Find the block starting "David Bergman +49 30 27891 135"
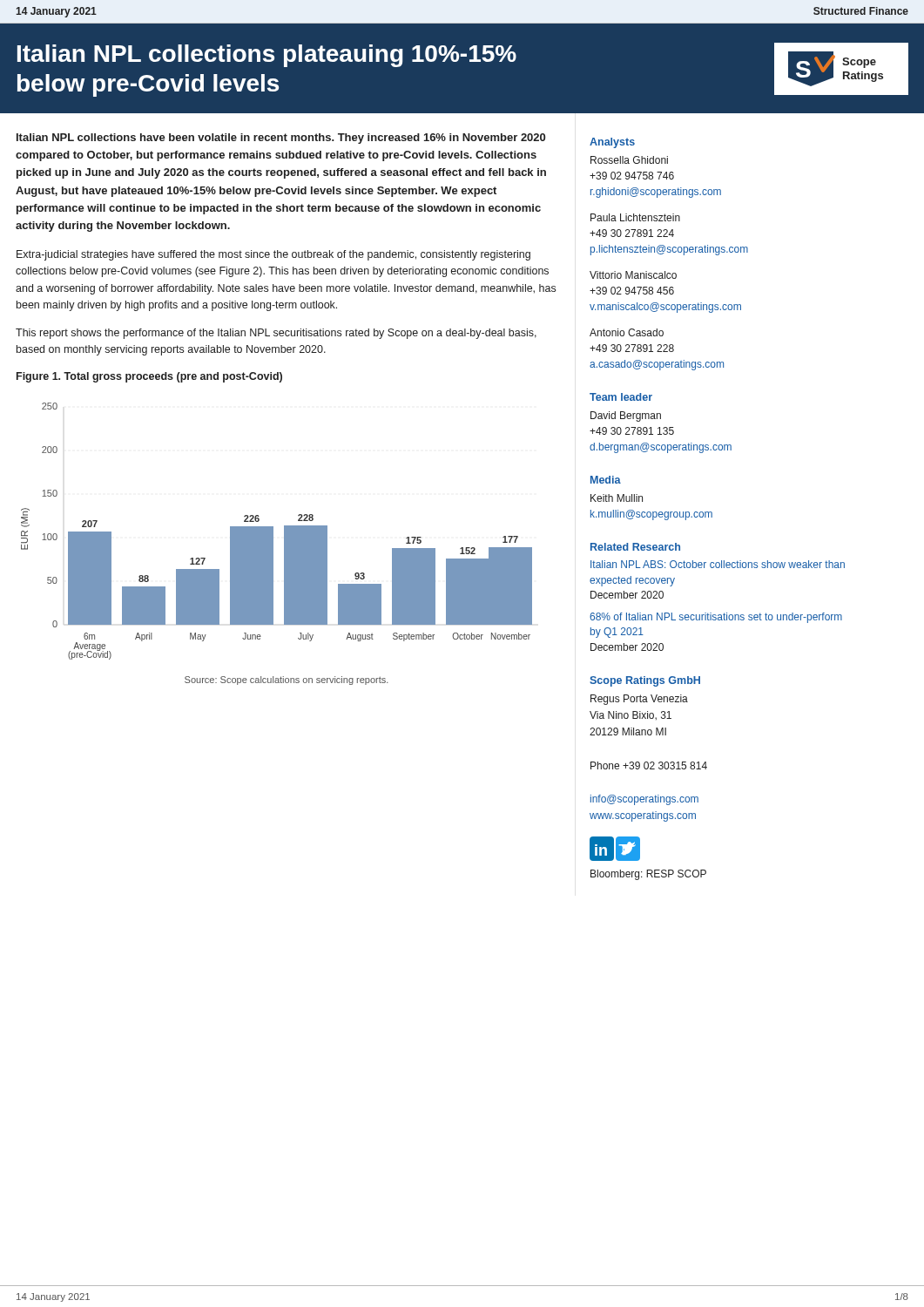 pos(661,432)
